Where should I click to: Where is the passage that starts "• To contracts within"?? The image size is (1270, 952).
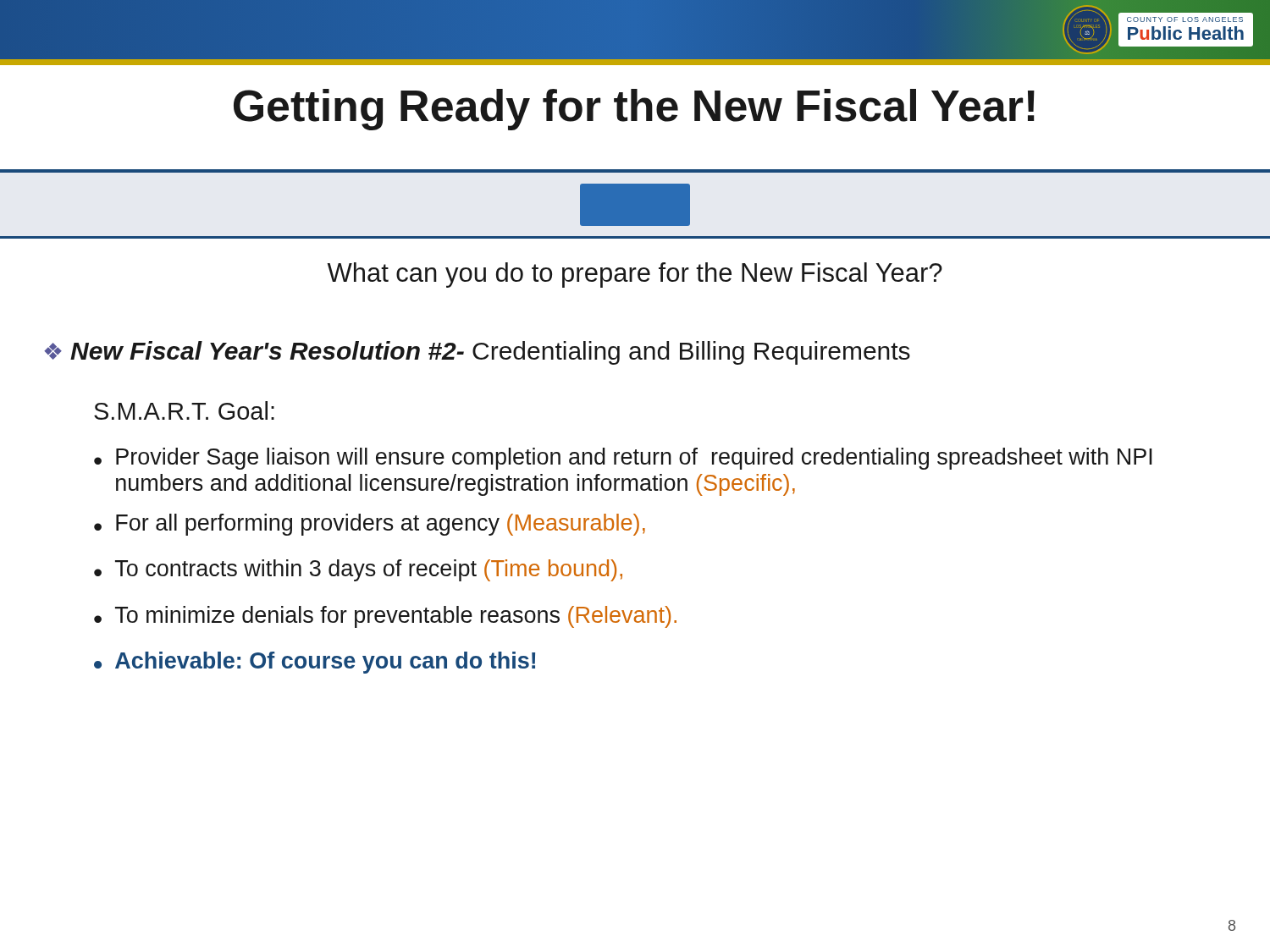pyautogui.click(x=359, y=573)
